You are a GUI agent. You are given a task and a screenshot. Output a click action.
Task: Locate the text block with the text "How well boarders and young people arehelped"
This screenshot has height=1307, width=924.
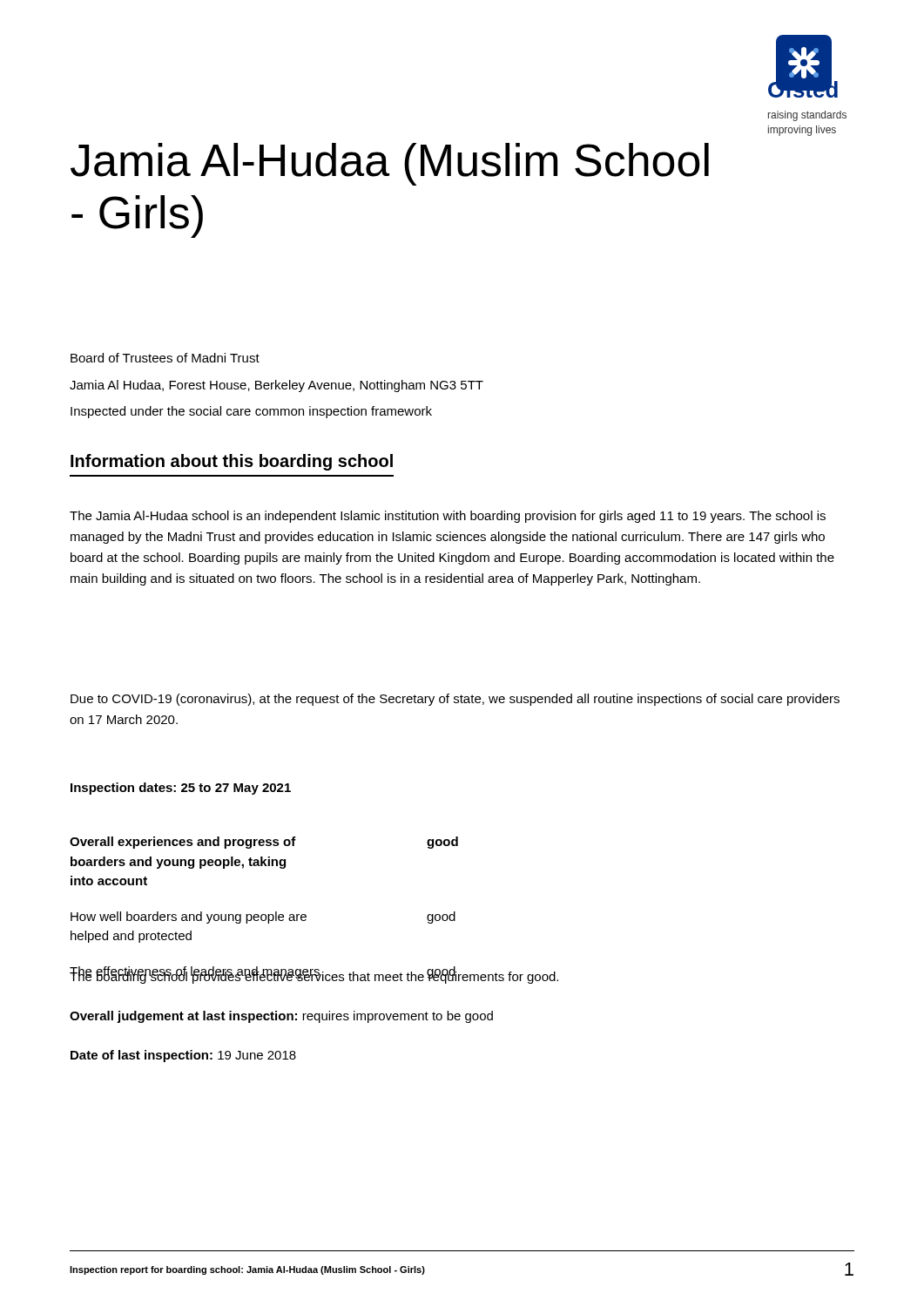click(x=188, y=926)
